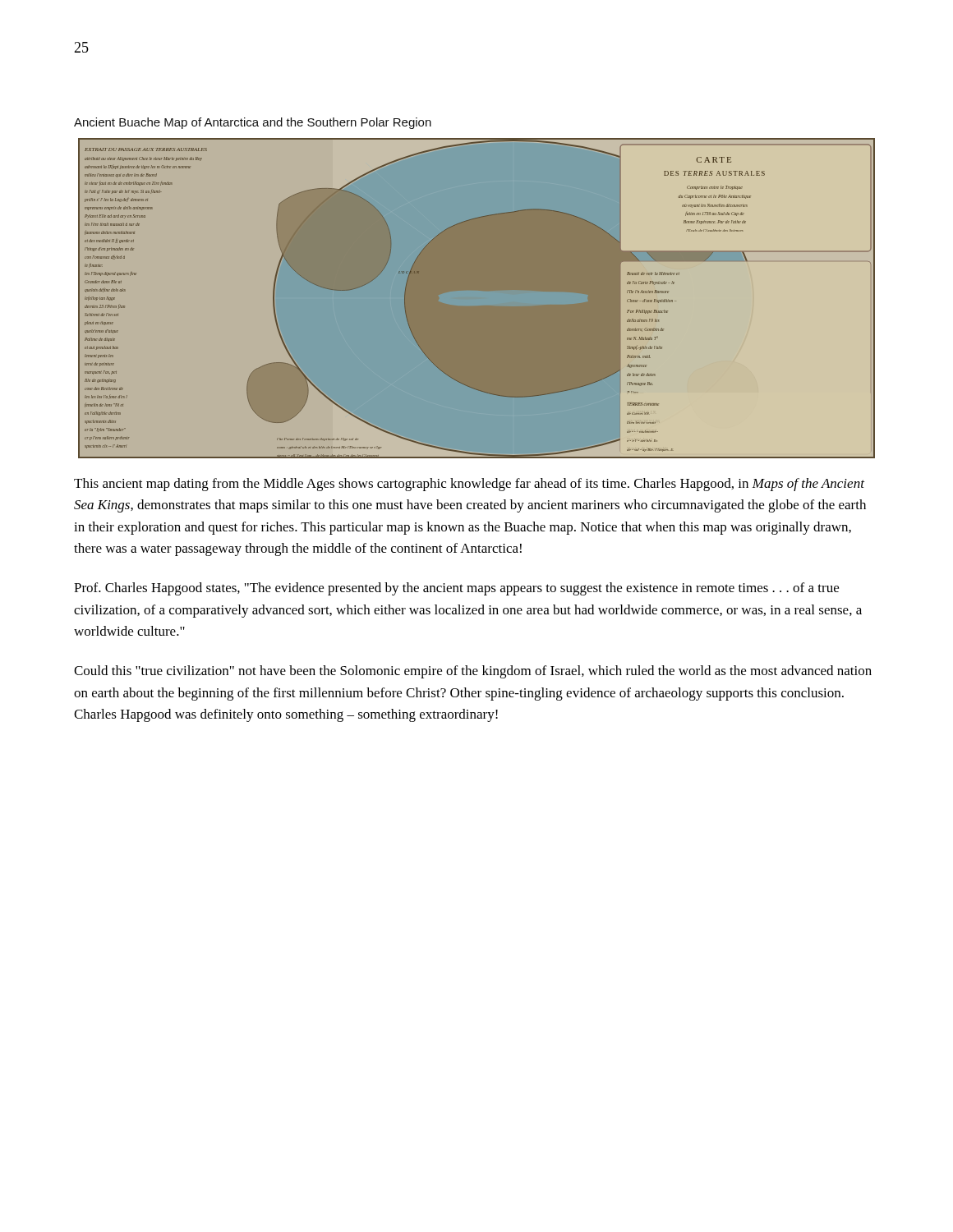Where is the caption that starts "Ancient Buache Map"?
953x1232 pixels.
[x=253, y=122]
